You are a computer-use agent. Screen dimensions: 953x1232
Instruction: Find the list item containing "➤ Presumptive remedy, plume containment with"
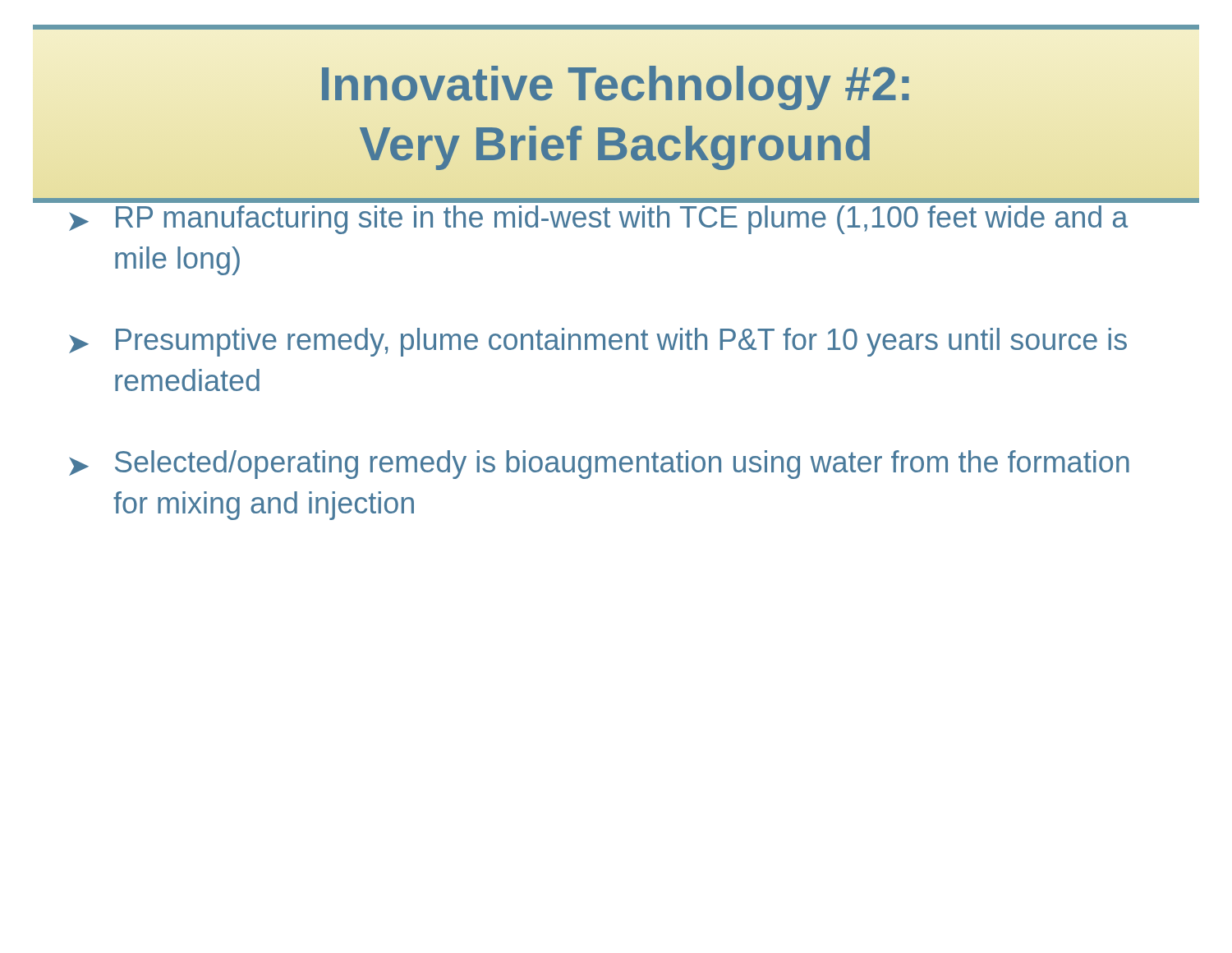tap(616, 361)
